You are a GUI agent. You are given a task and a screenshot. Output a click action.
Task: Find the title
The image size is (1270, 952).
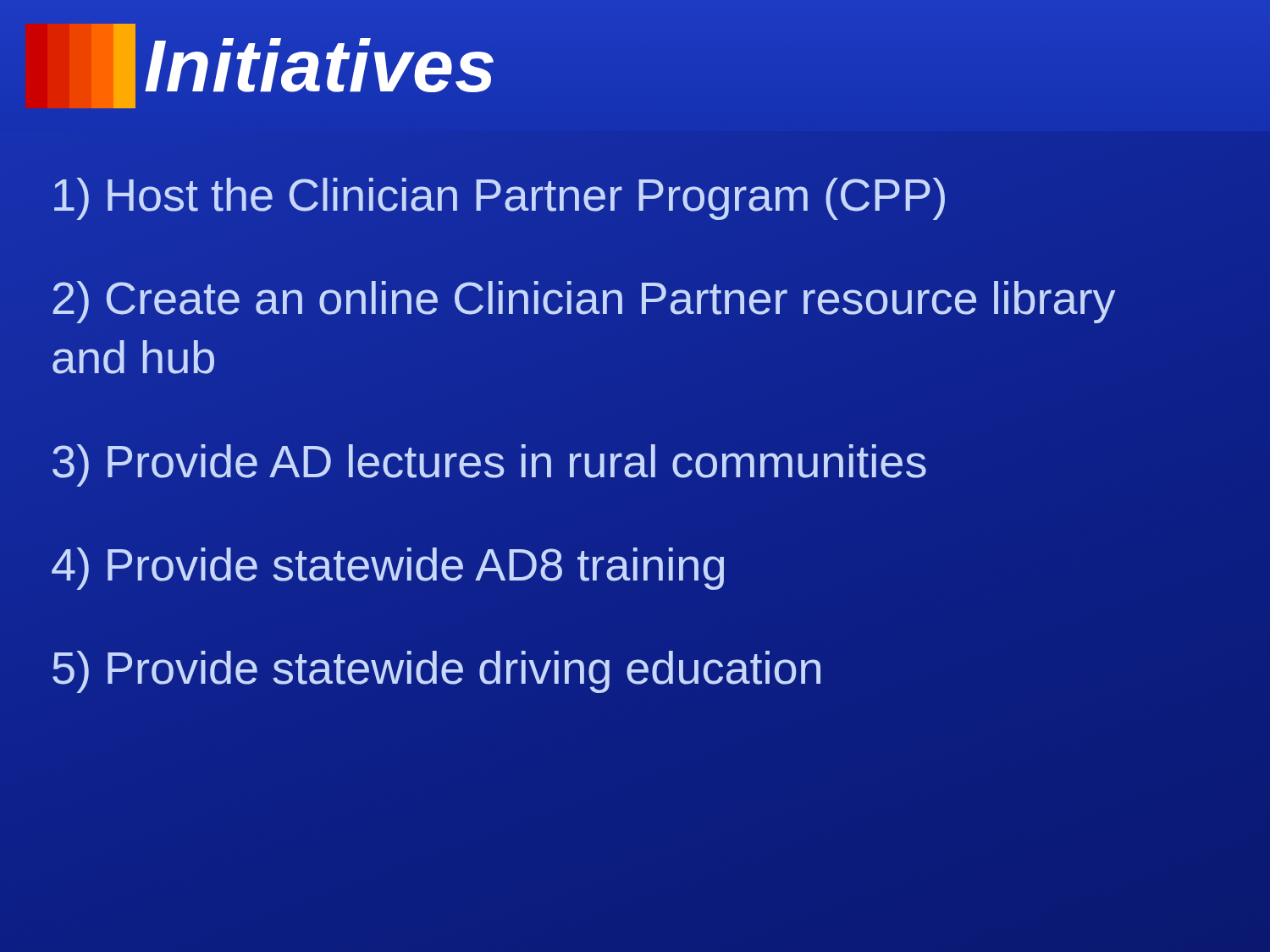click(x=320, y=65)
